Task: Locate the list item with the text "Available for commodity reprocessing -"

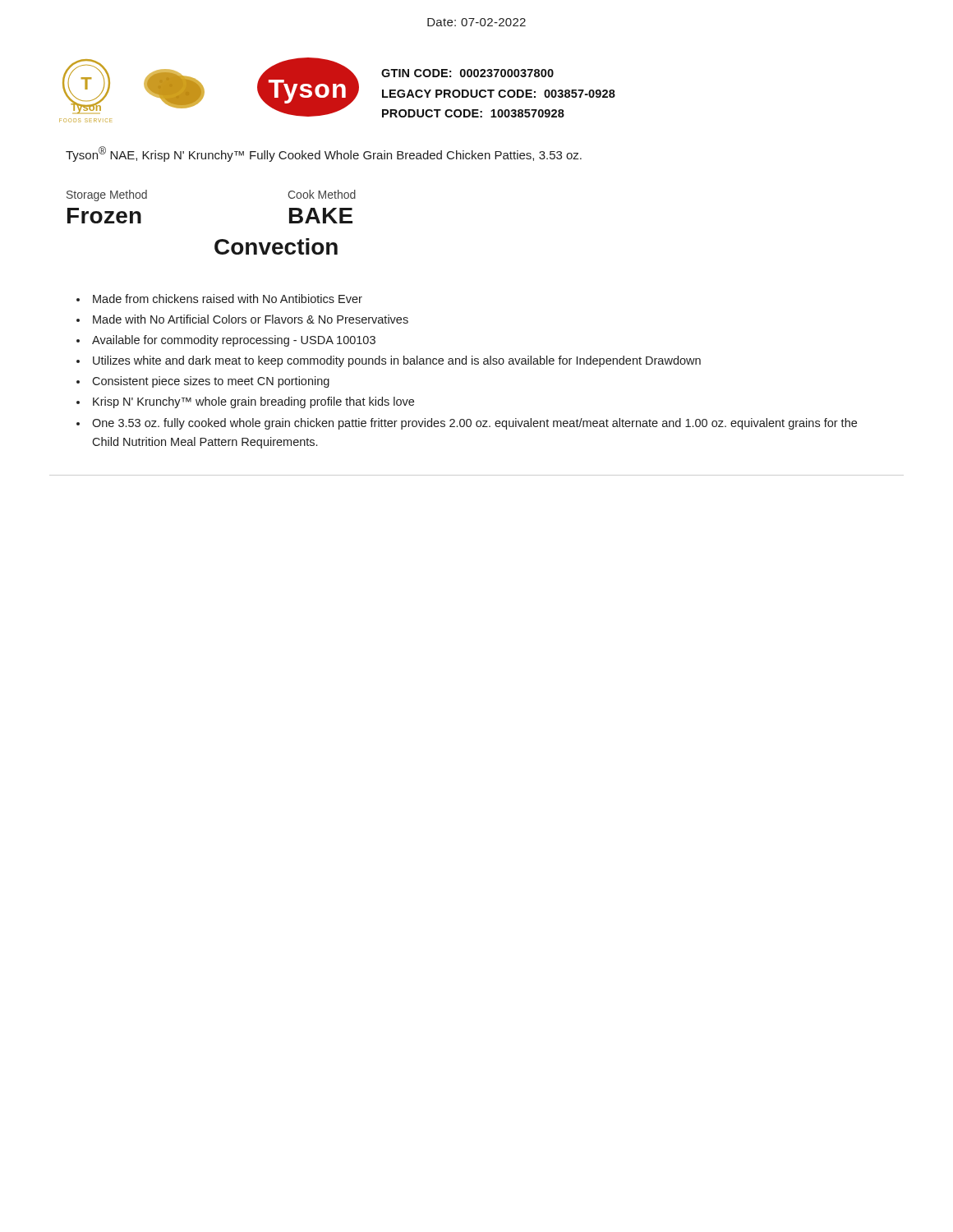Action: (234, 340)
